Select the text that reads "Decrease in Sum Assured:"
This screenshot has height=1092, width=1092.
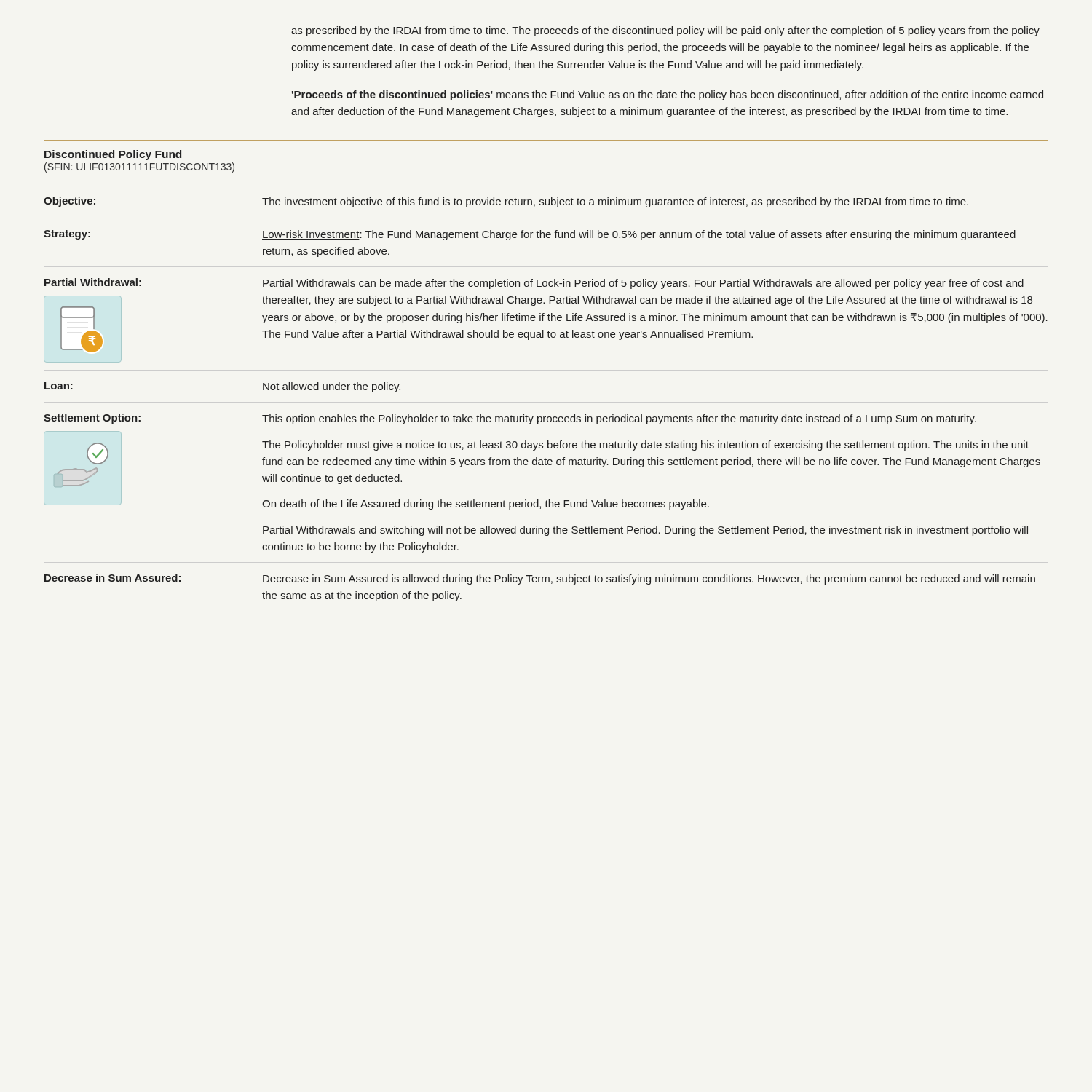click(113, 578)
